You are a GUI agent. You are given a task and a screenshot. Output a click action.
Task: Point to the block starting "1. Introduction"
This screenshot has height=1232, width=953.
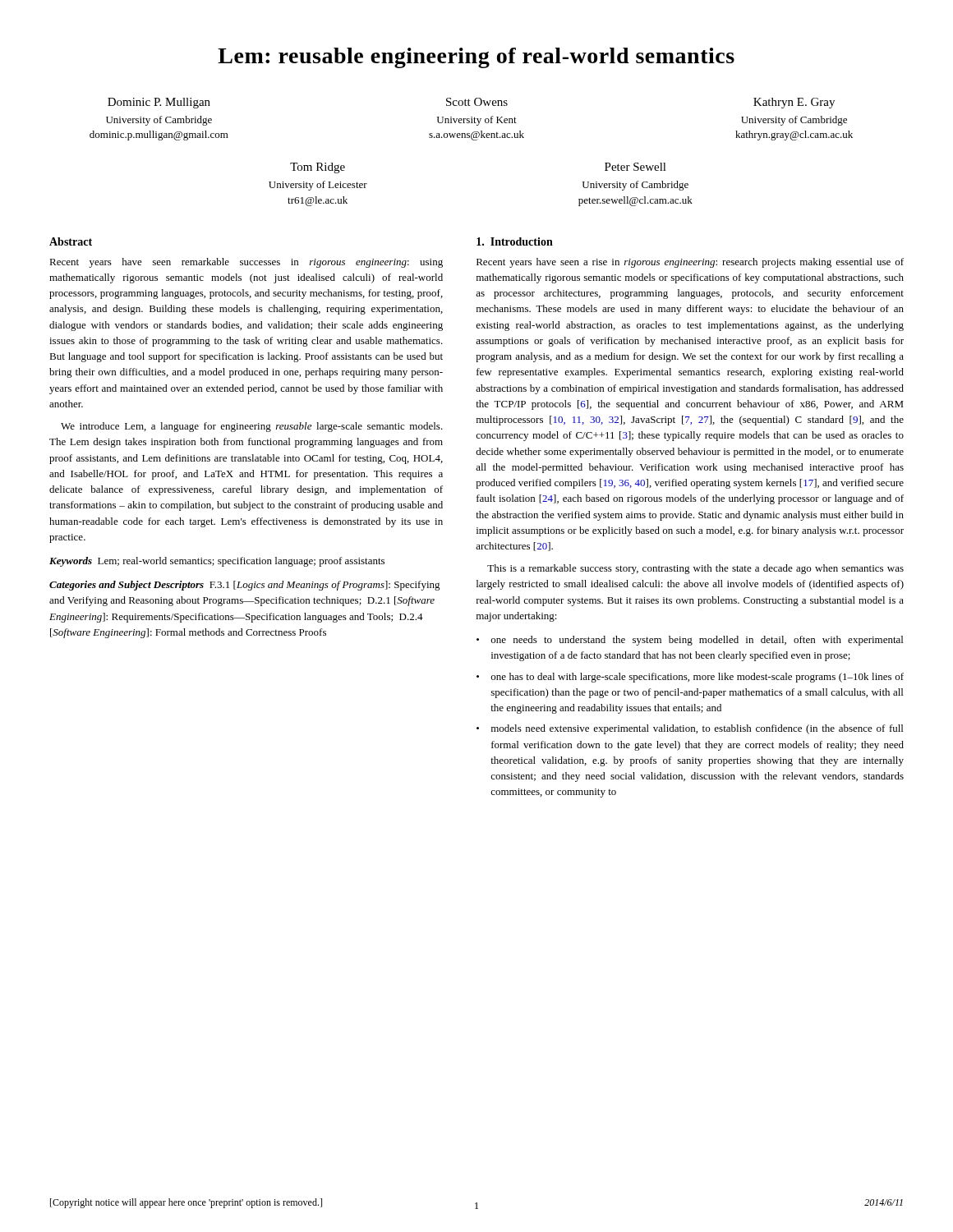click(514, 242)
